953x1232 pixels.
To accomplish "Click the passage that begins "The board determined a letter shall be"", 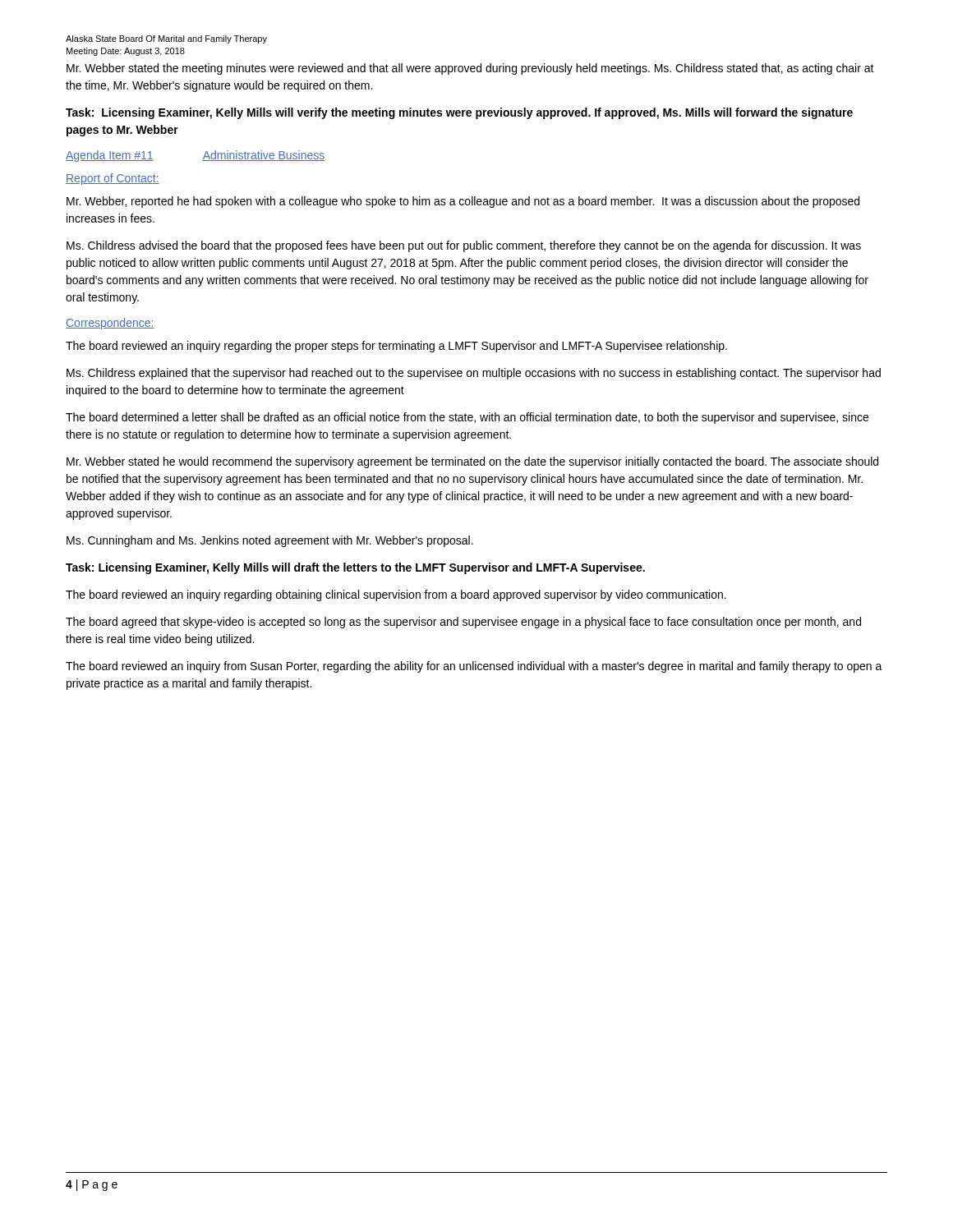I will coord(467,426).
